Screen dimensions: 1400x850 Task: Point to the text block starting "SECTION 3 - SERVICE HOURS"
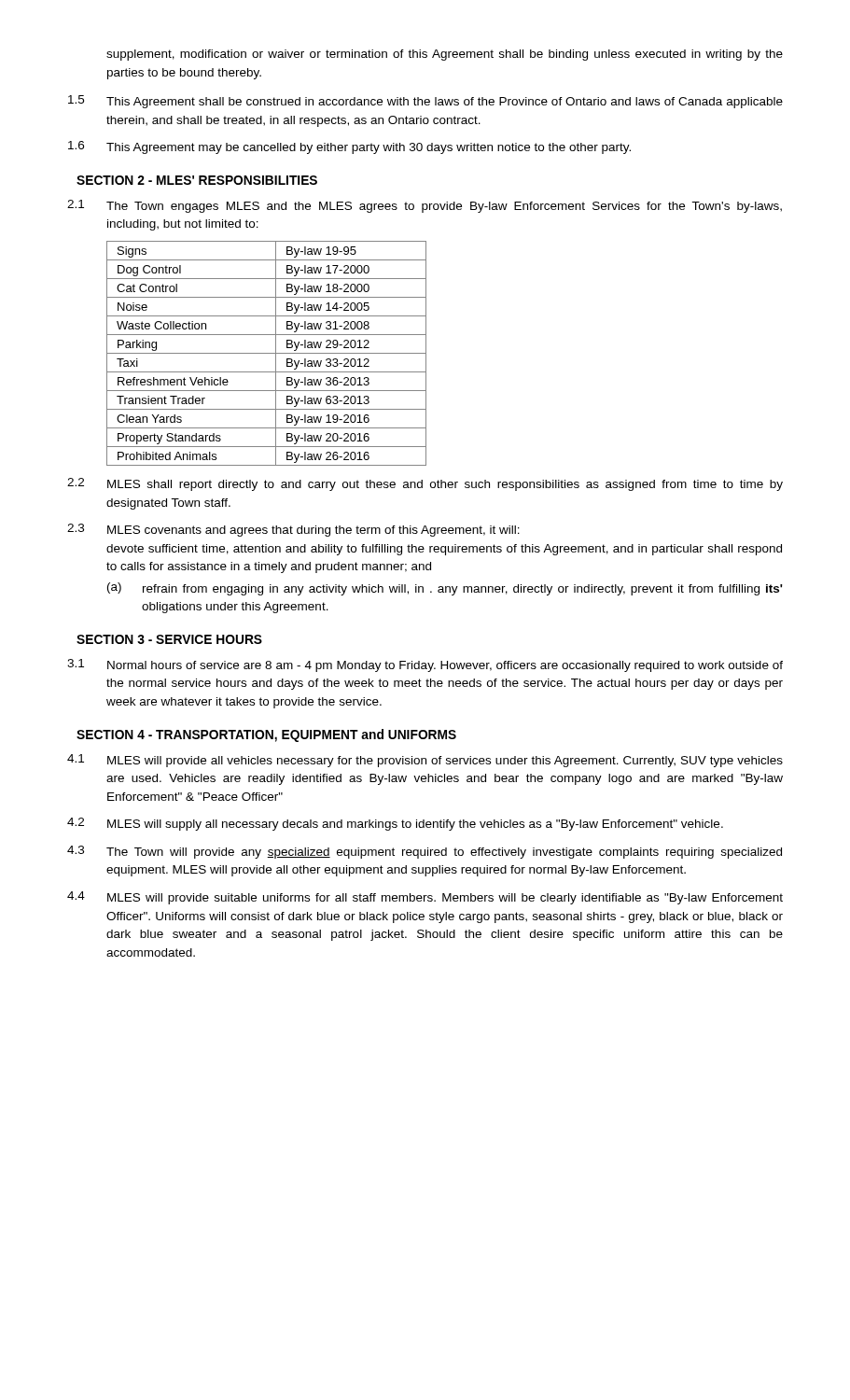(x=169, y=640)
